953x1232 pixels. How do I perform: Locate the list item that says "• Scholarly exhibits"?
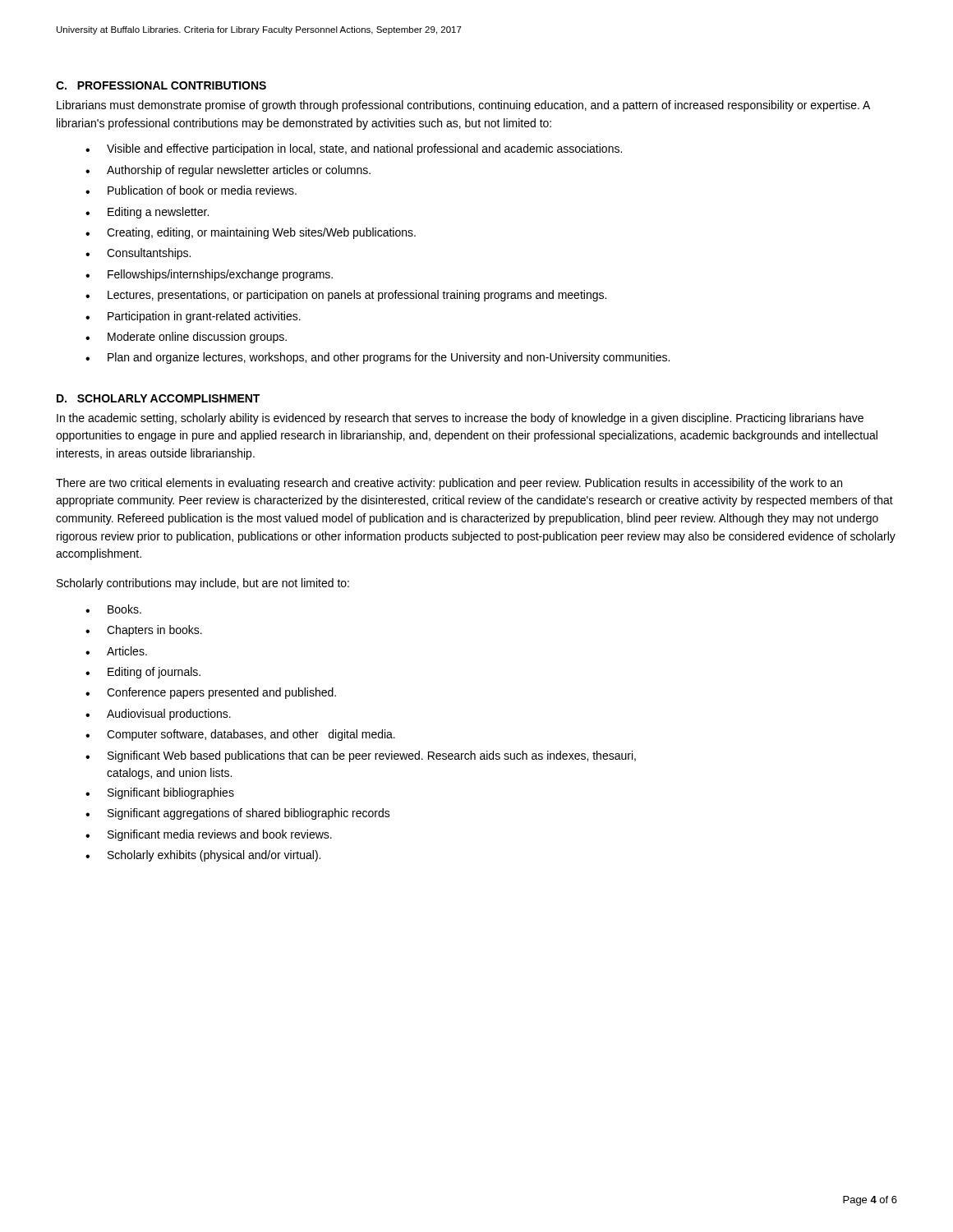(203, 856)
